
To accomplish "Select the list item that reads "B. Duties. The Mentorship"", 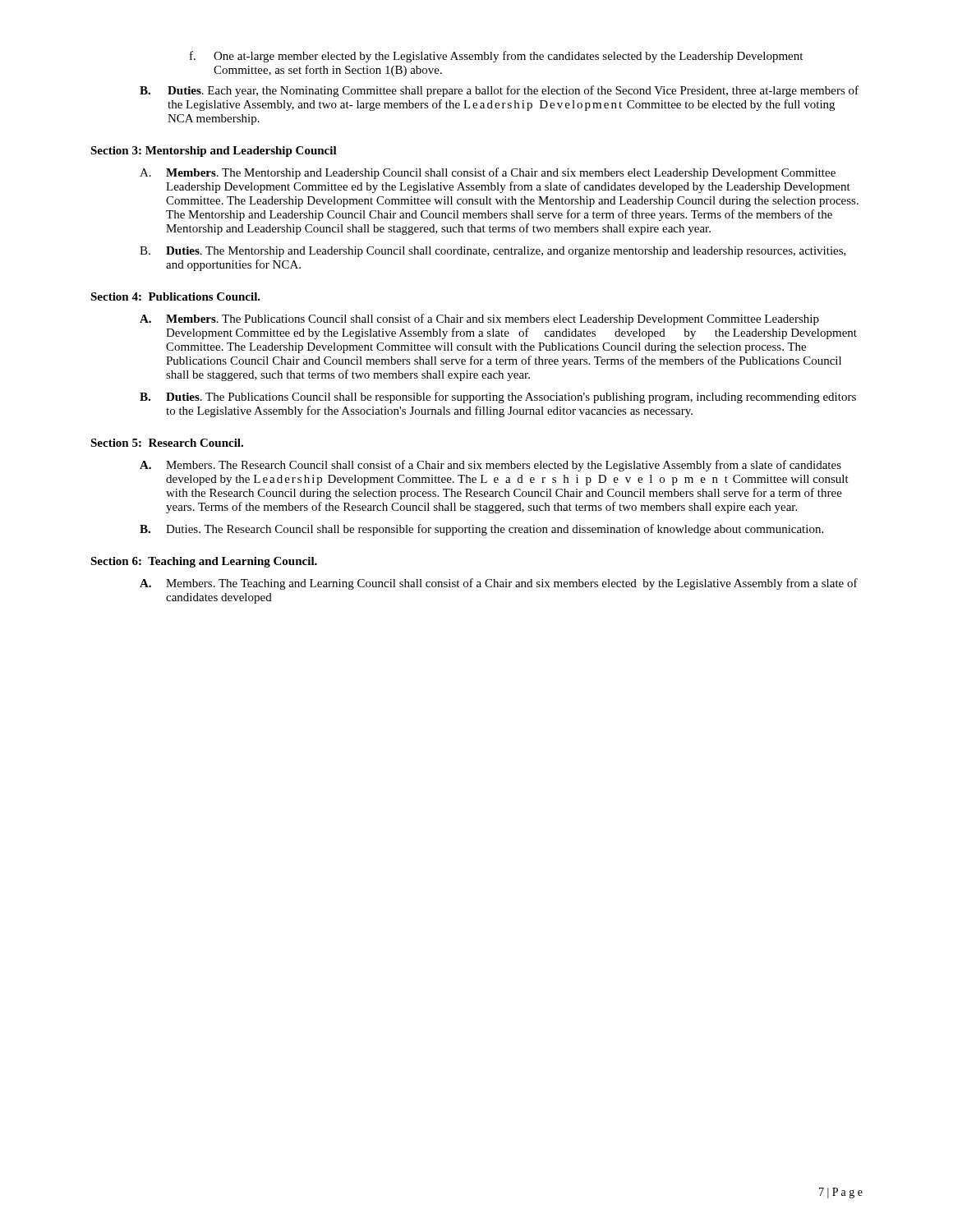I will 501,258.
